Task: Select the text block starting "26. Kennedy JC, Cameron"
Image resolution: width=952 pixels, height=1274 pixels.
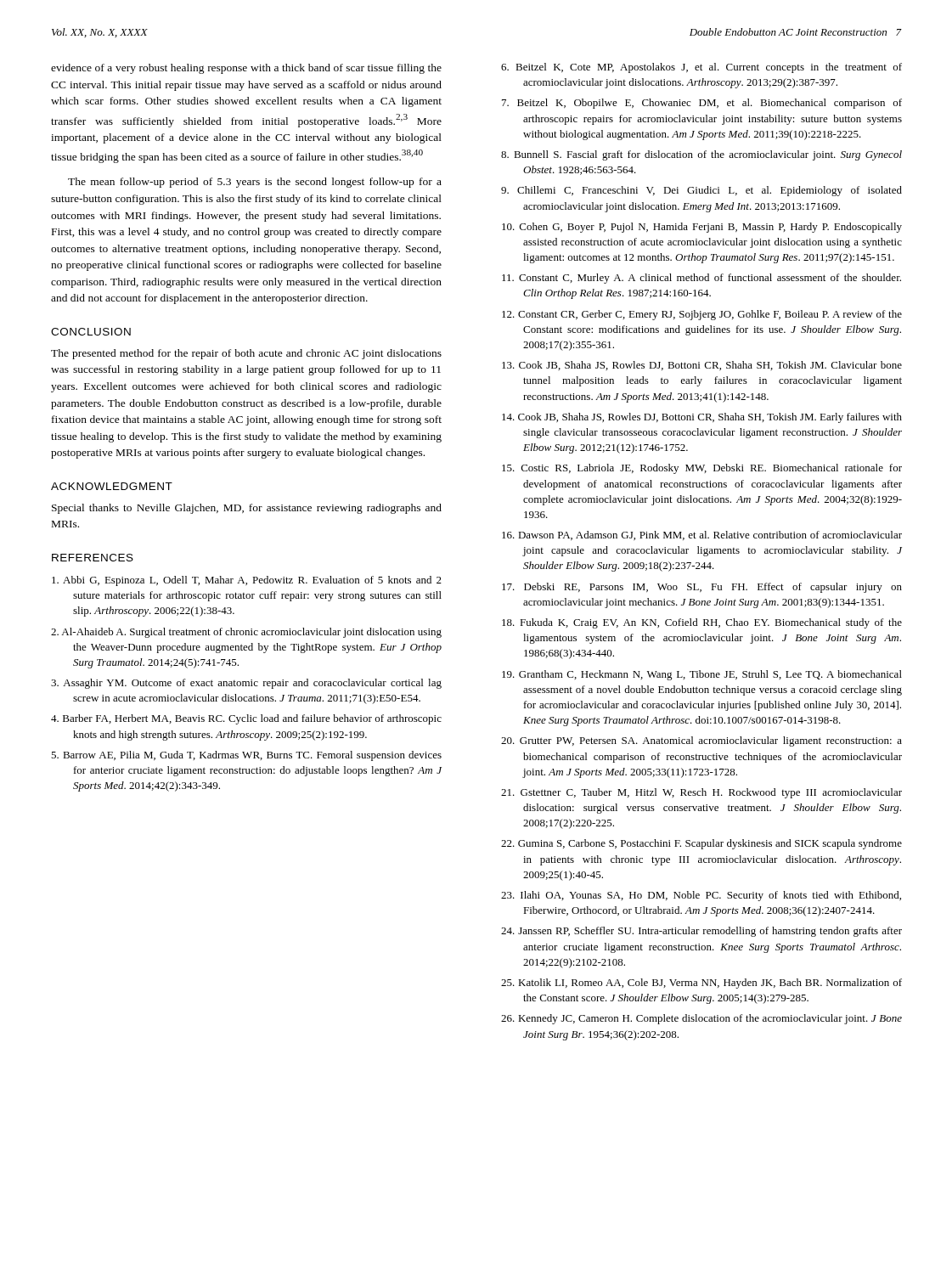Action: 701,1026
